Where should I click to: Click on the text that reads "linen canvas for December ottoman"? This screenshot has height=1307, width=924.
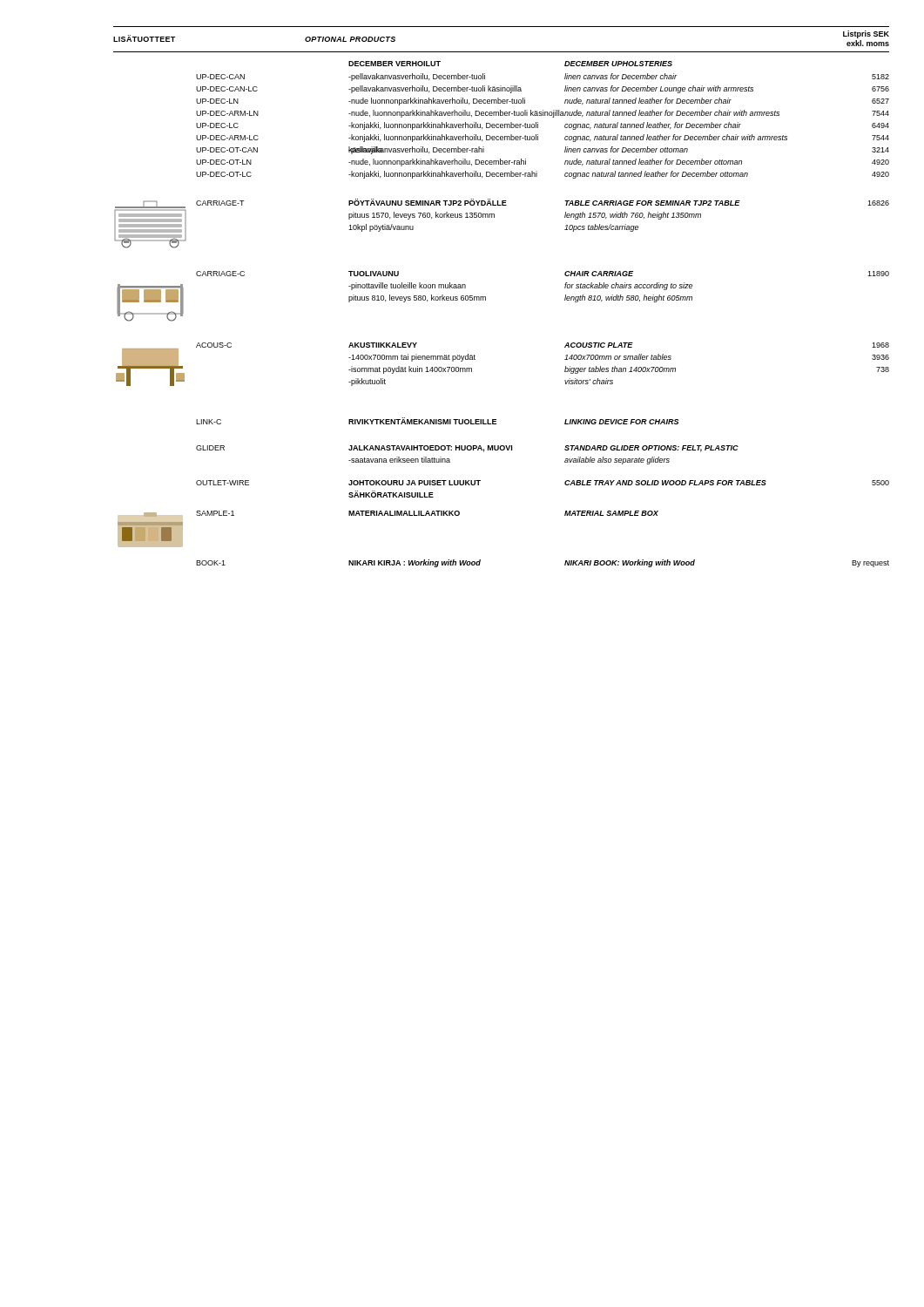626,150
